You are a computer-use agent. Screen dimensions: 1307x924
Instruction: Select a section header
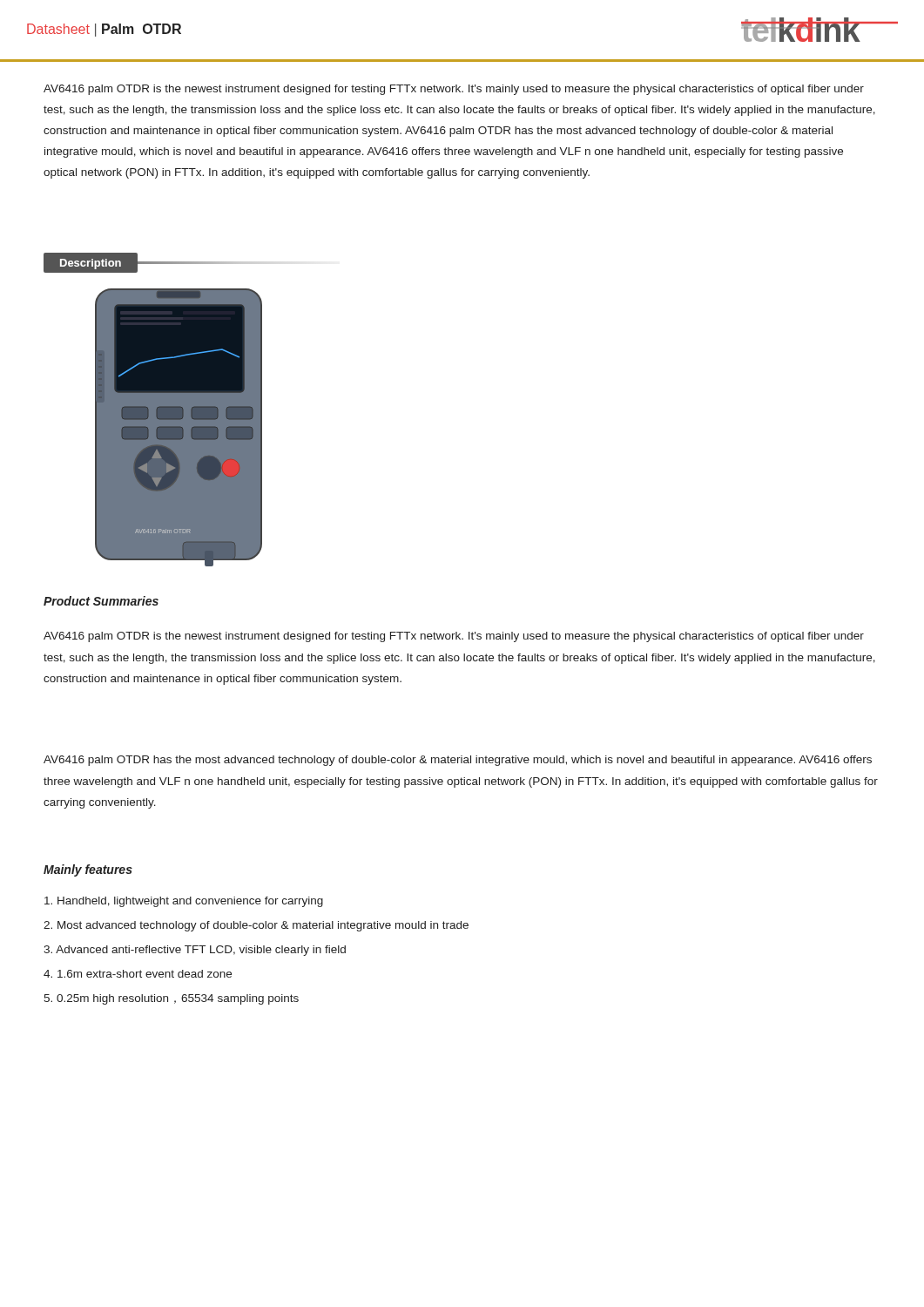(192, 263)
